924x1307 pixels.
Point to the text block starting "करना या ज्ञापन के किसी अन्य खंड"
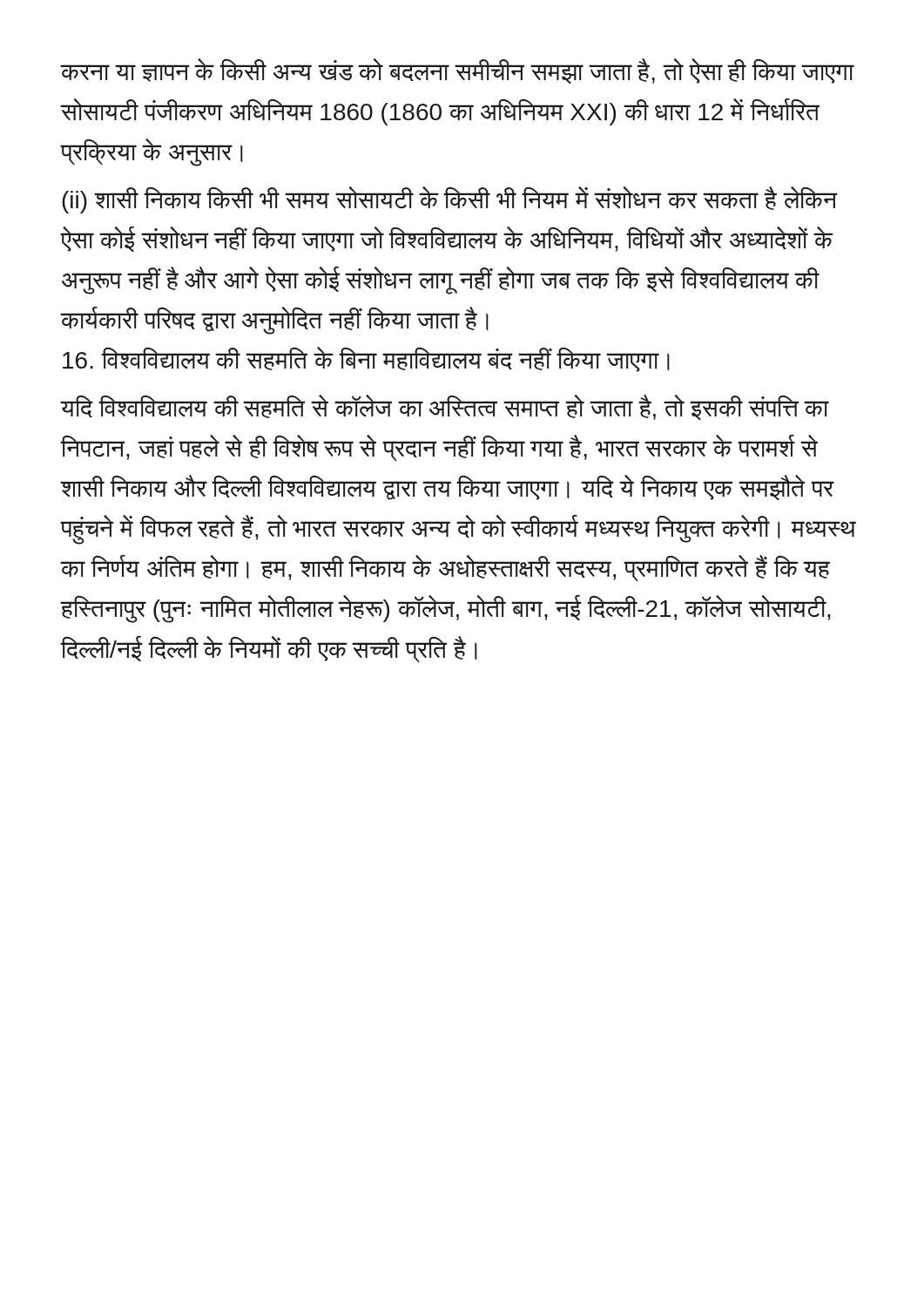tap(457, 112)
